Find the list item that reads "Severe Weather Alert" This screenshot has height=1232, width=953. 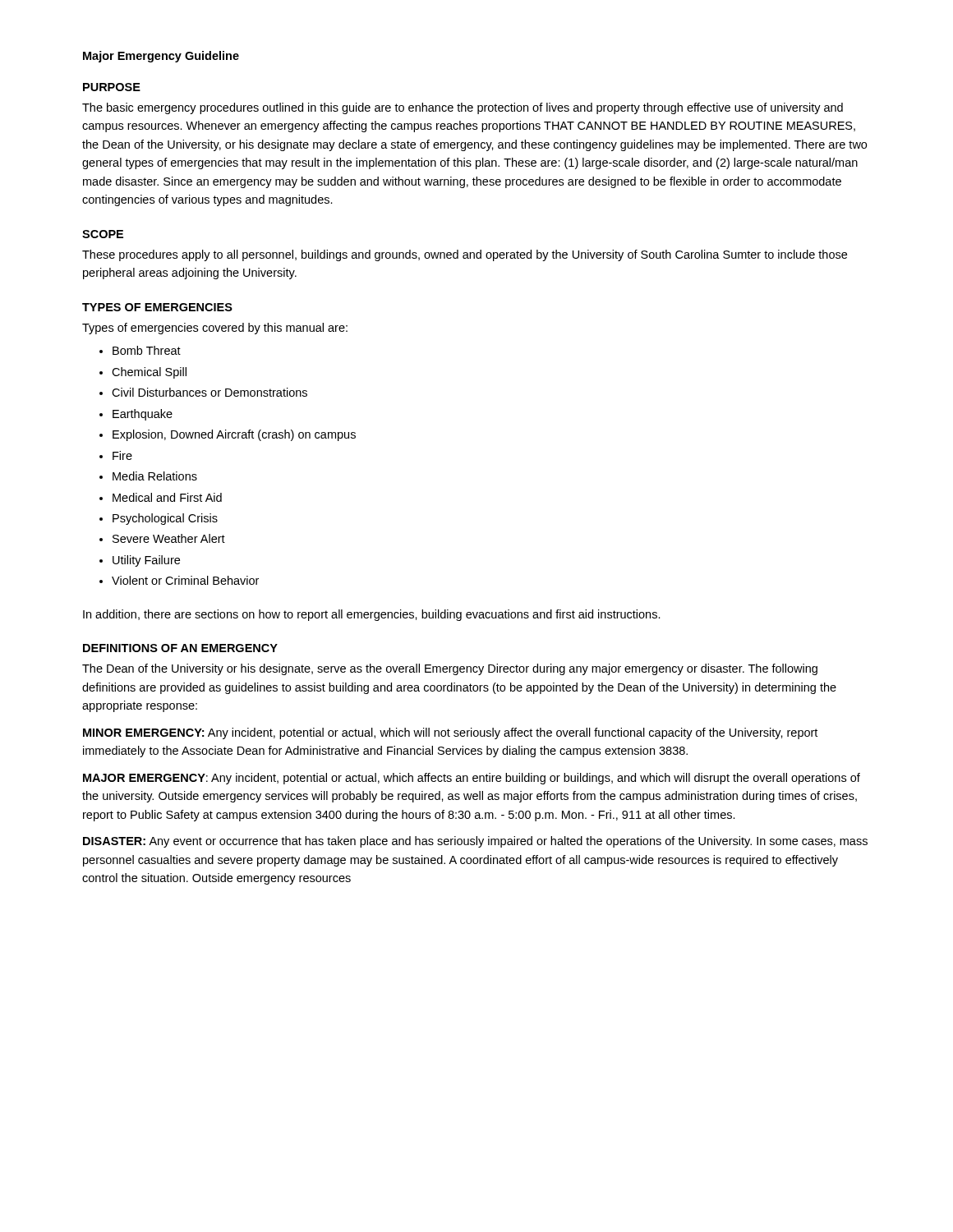click(x=168, y=539)
